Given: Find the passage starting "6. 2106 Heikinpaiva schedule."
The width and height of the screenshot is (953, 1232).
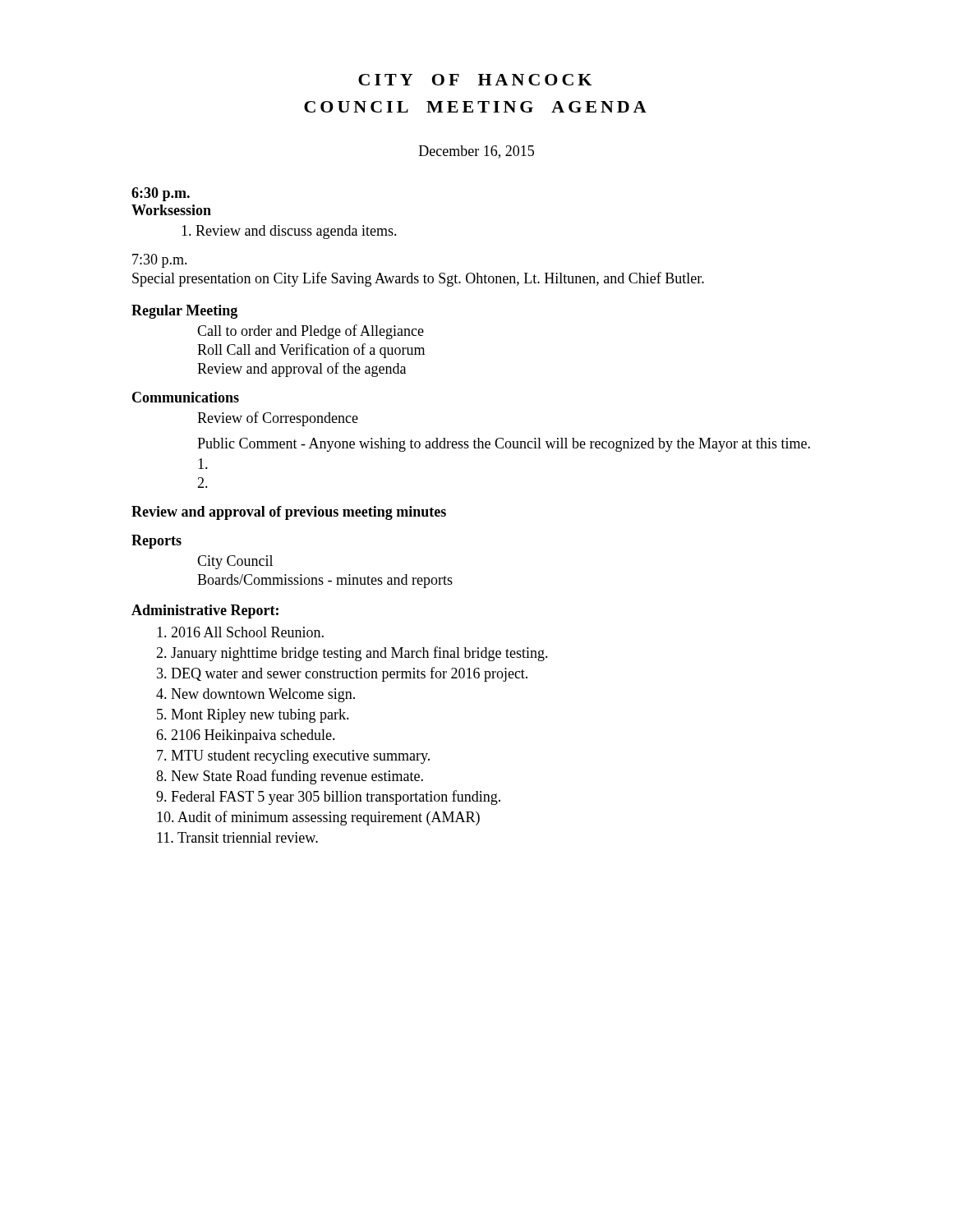Looking at the screenshot, I should pos(246,735).
